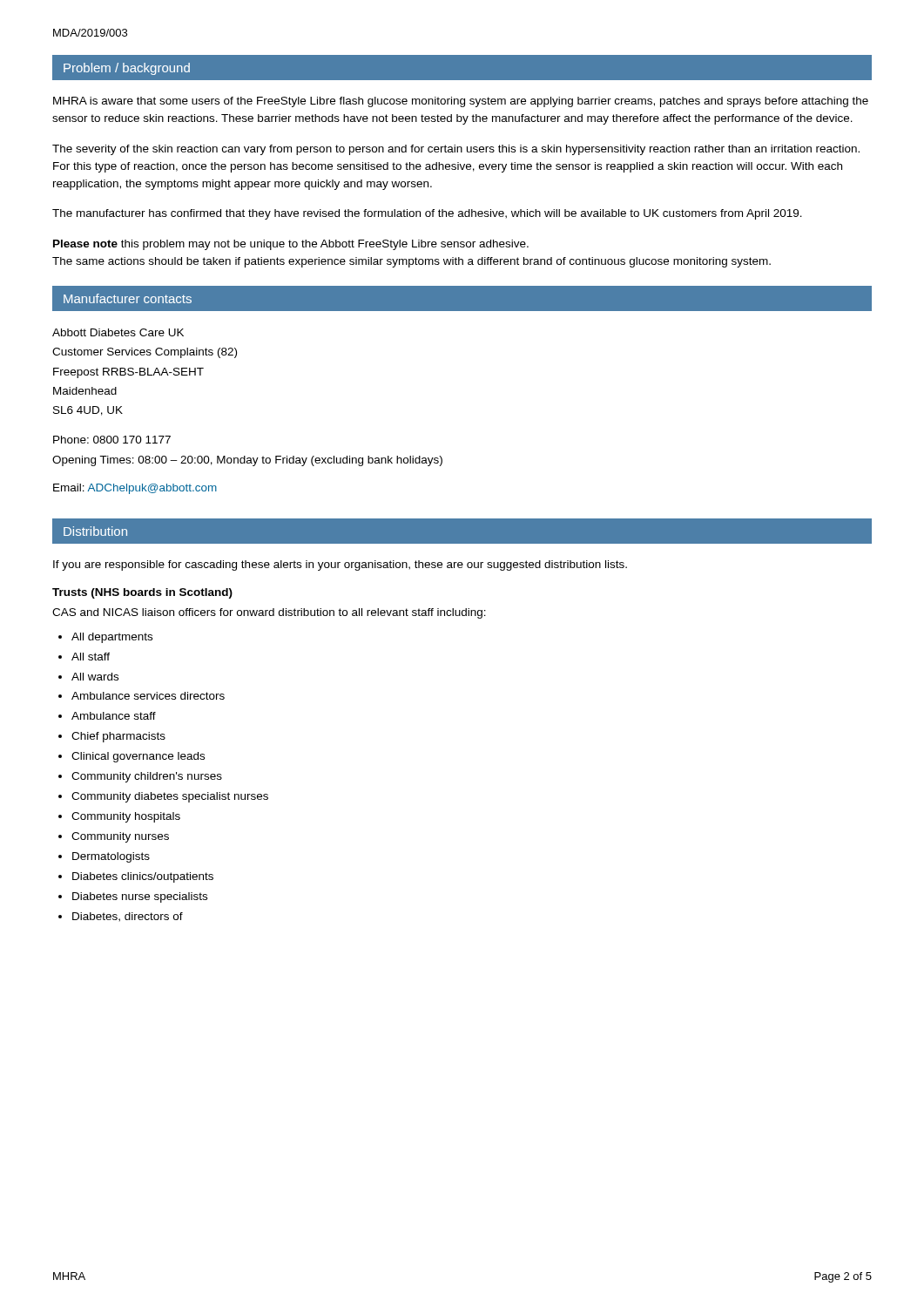
Task: Point to "Community diabetes specialist nurses"
Action: pos(170,796)
